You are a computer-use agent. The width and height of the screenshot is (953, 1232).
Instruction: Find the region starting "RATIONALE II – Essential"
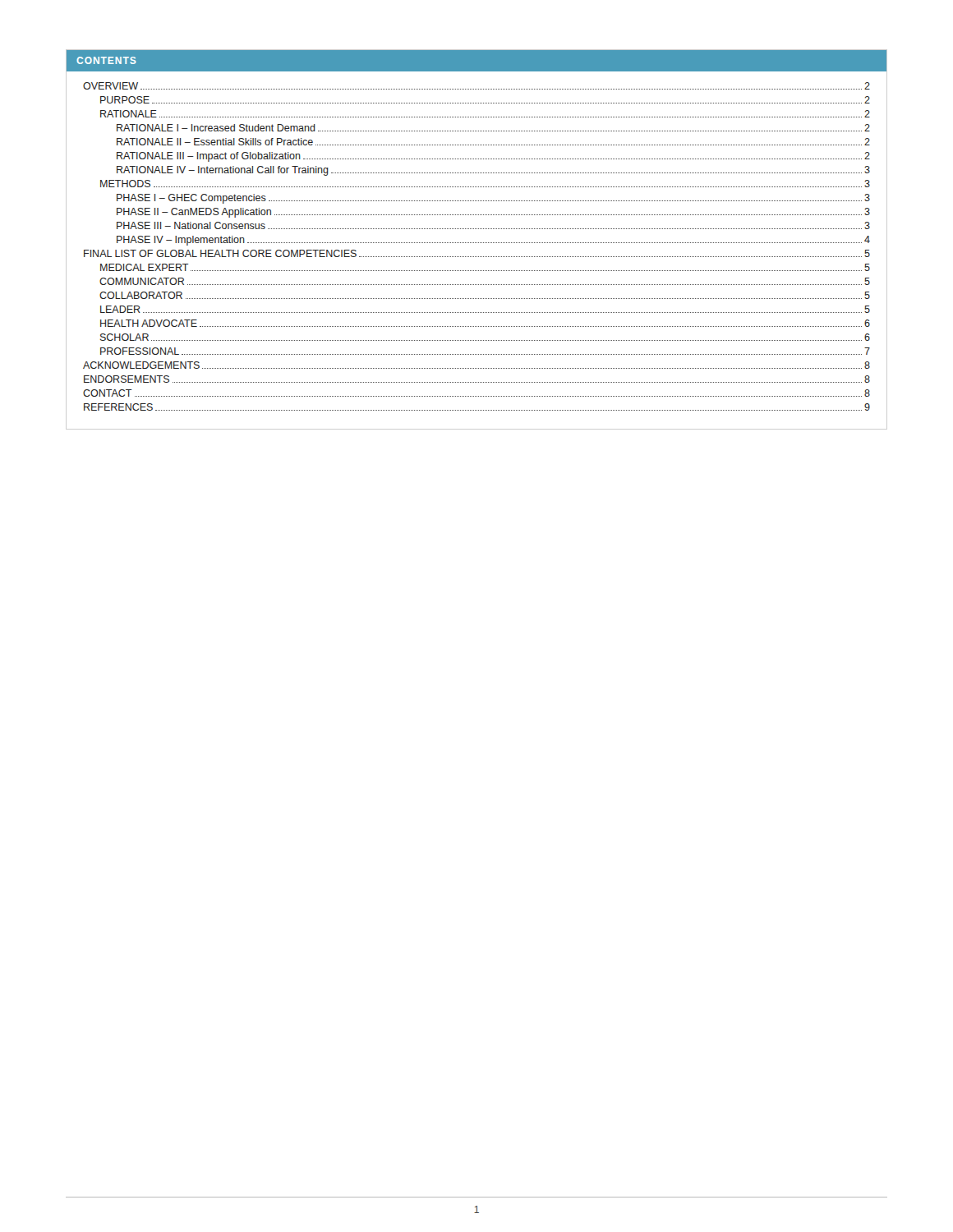[x=493, y=142]
